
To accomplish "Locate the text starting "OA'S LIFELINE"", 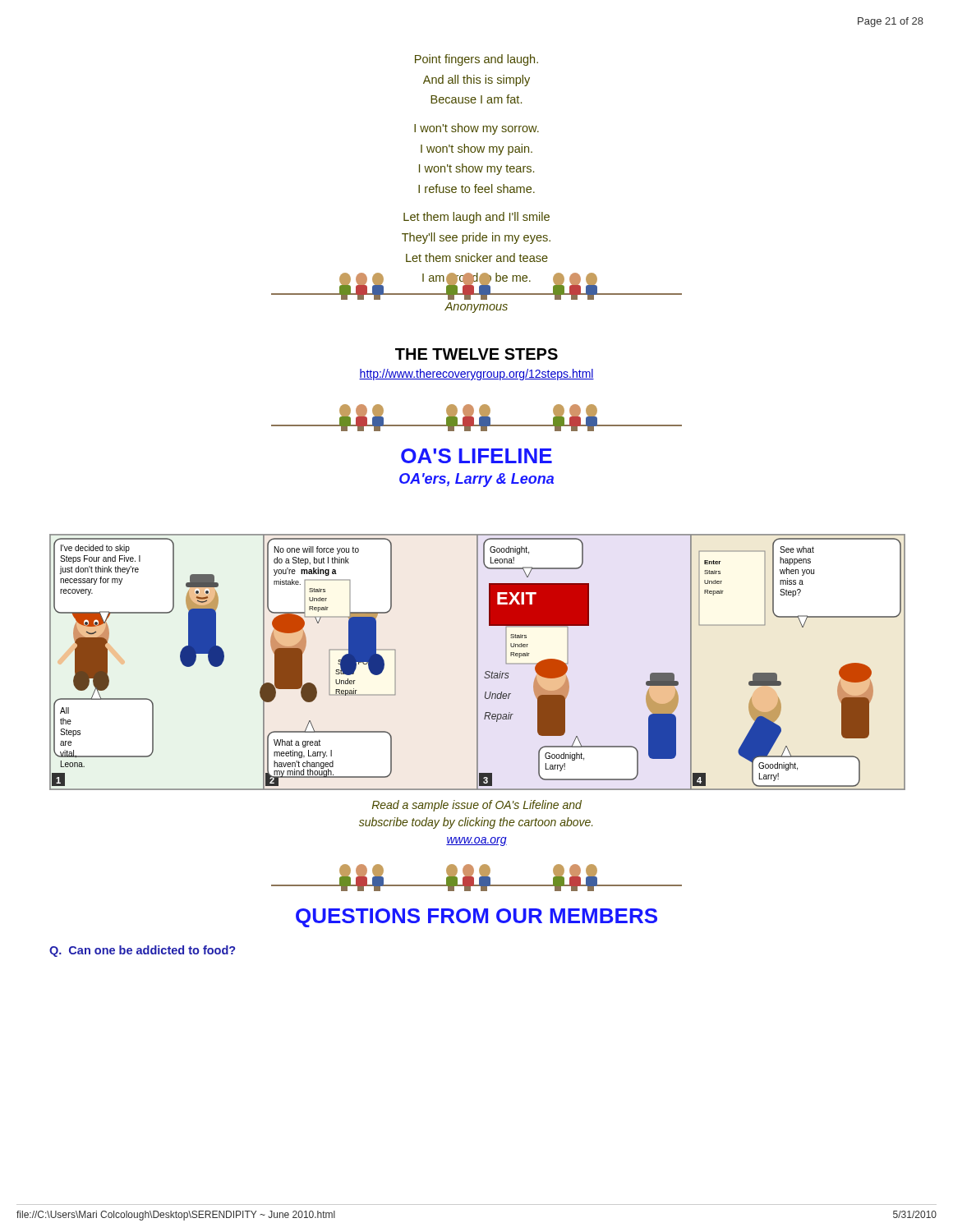I will click(476, 456).
